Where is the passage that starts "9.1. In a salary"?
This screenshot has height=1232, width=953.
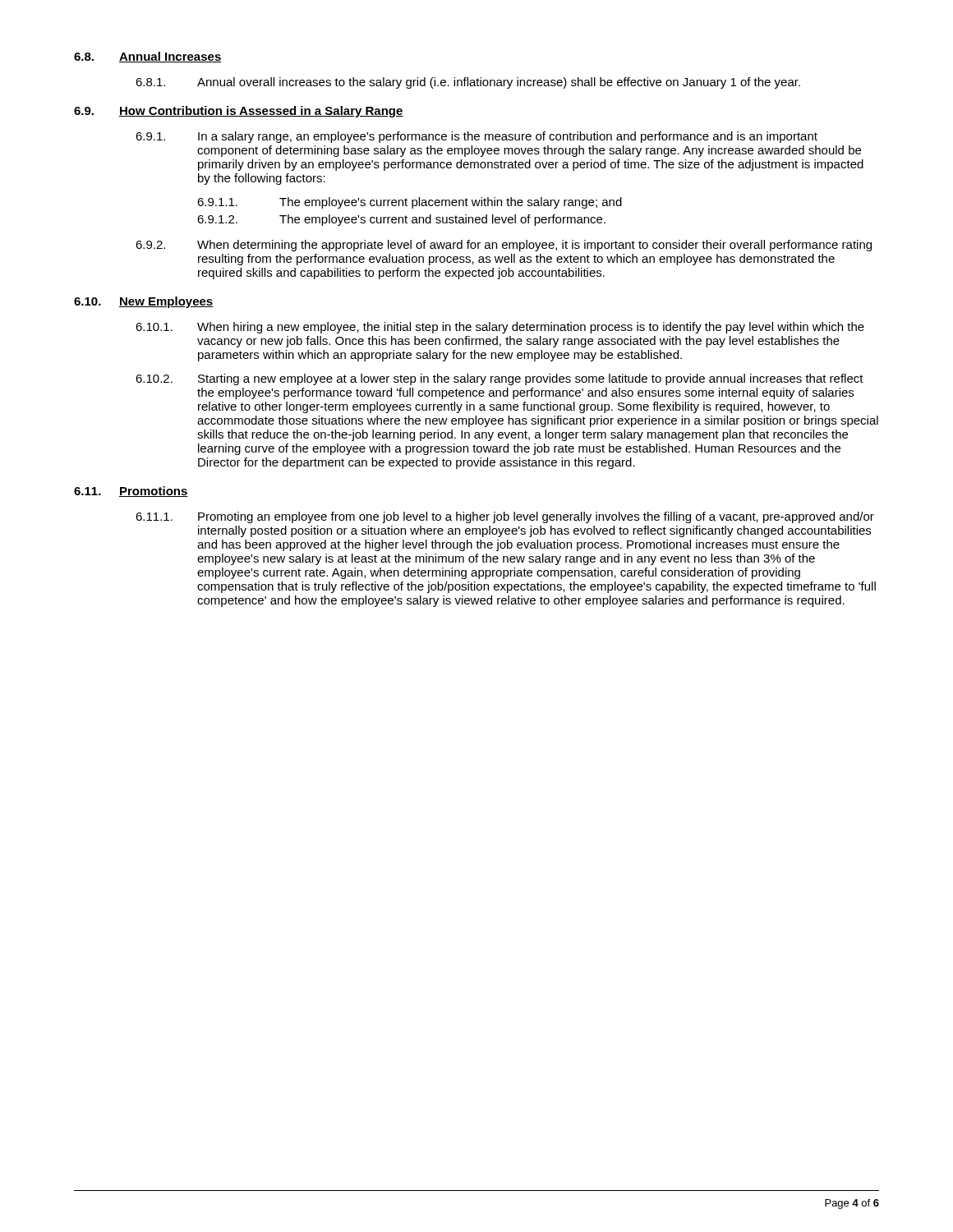[507, 157]
